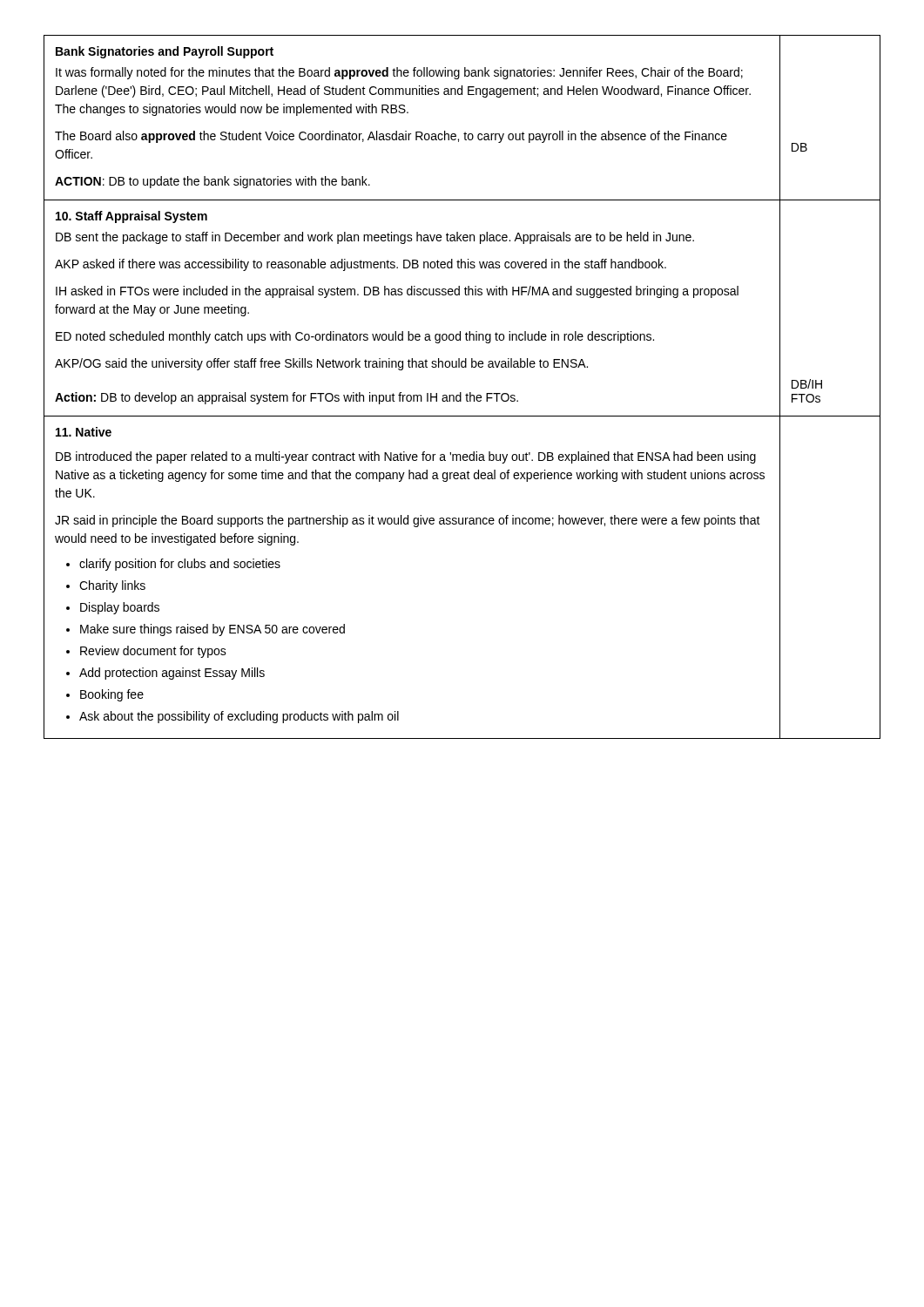Point to "Display boards"
Viewport: 924px width, 1307px height.
pos(120,607)
